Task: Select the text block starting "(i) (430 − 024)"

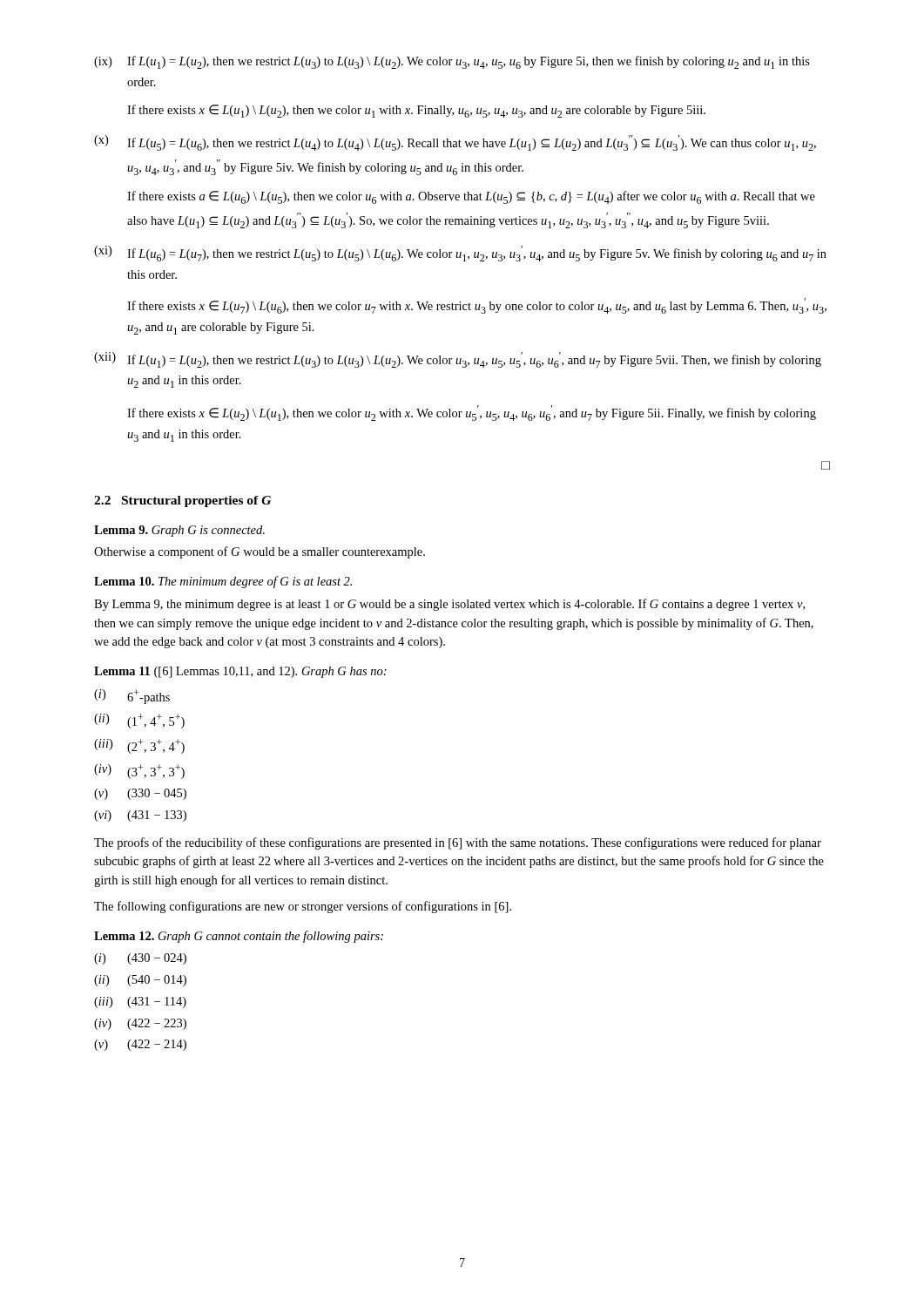Action: pos(140,959)
